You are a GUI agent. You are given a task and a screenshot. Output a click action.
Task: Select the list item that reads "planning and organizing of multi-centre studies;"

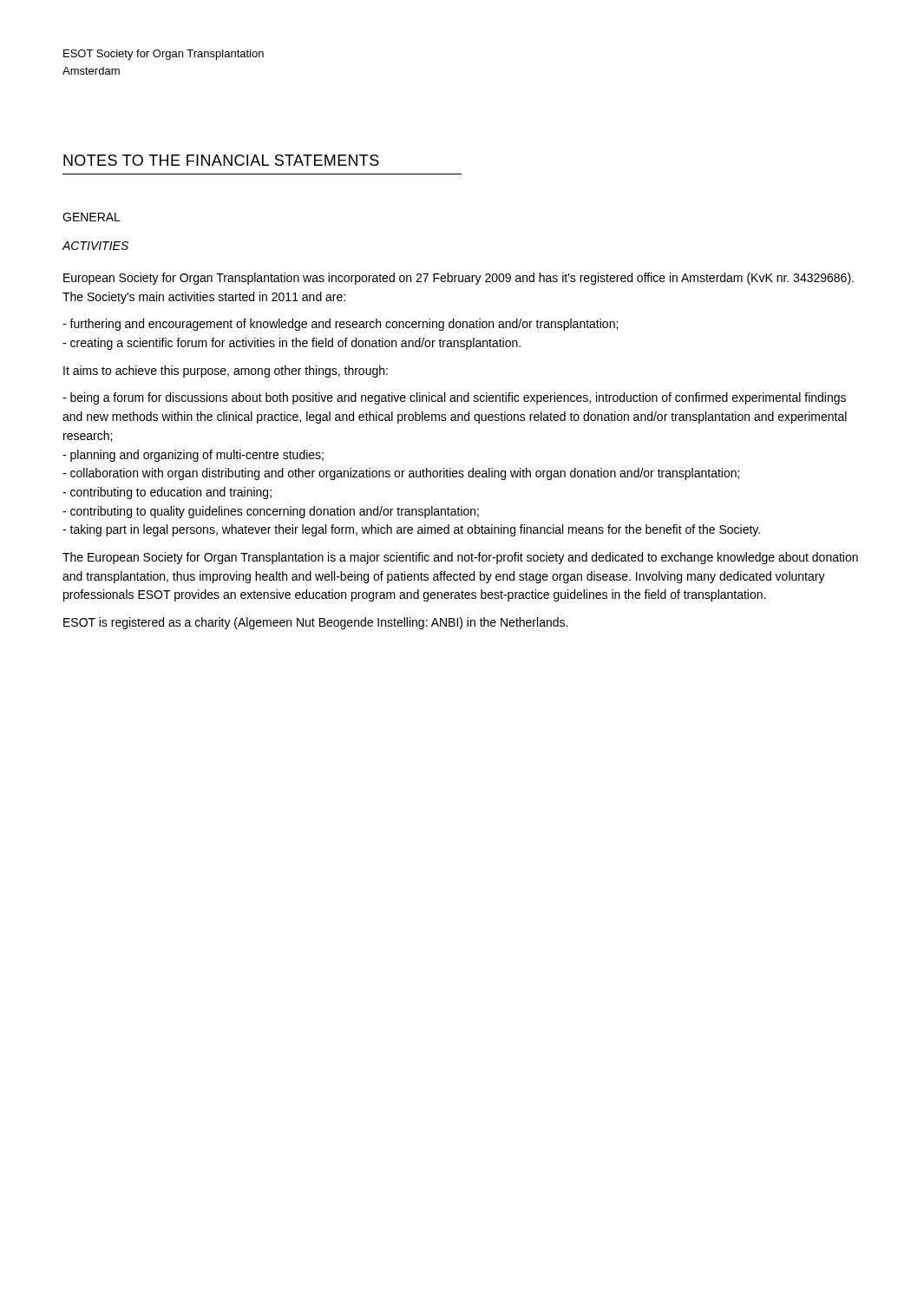coord(193,454)
